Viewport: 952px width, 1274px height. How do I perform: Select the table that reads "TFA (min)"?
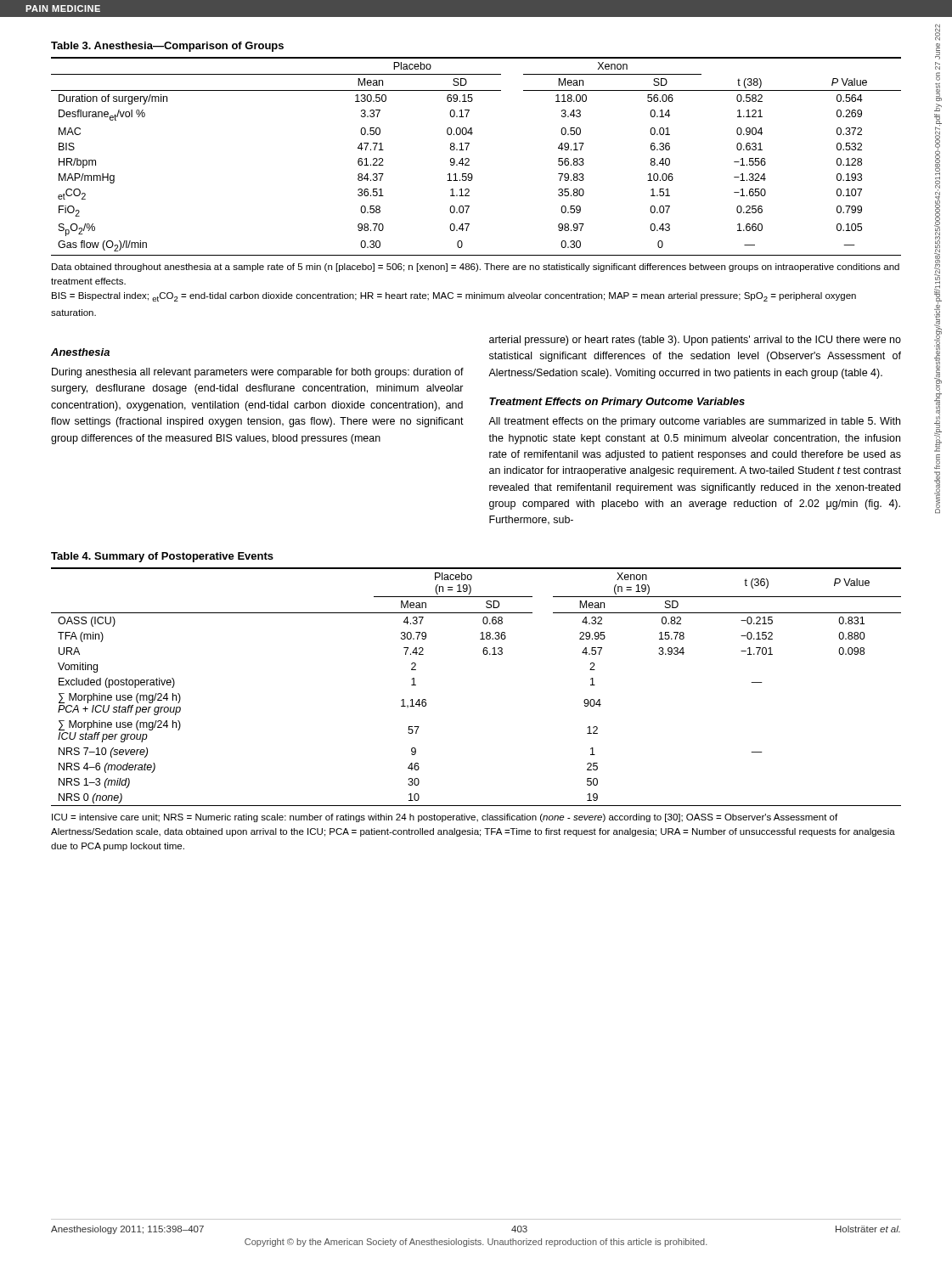click(476, 686)
